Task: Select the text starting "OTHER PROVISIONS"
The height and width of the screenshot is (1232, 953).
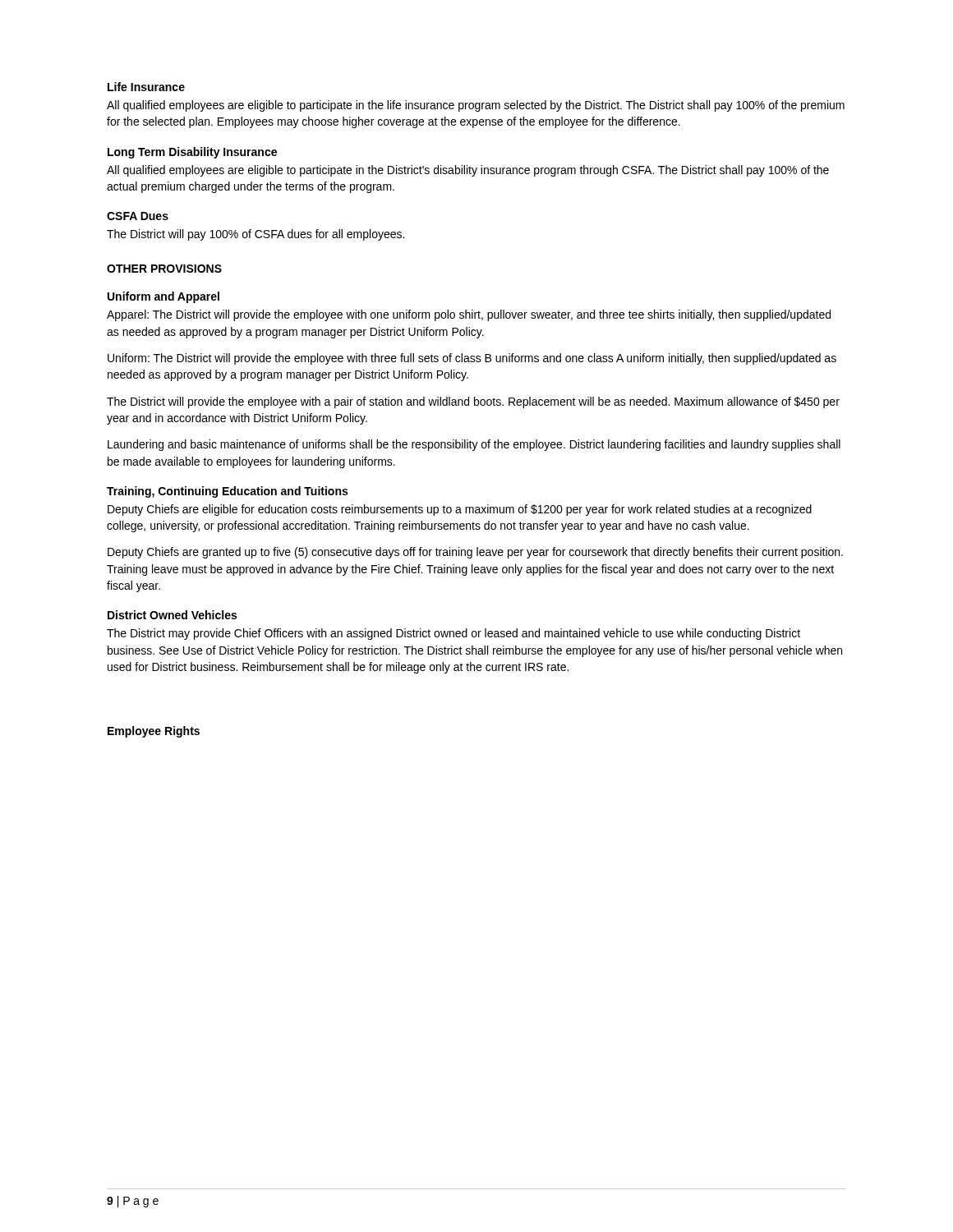Action: [x=164, y=269]
